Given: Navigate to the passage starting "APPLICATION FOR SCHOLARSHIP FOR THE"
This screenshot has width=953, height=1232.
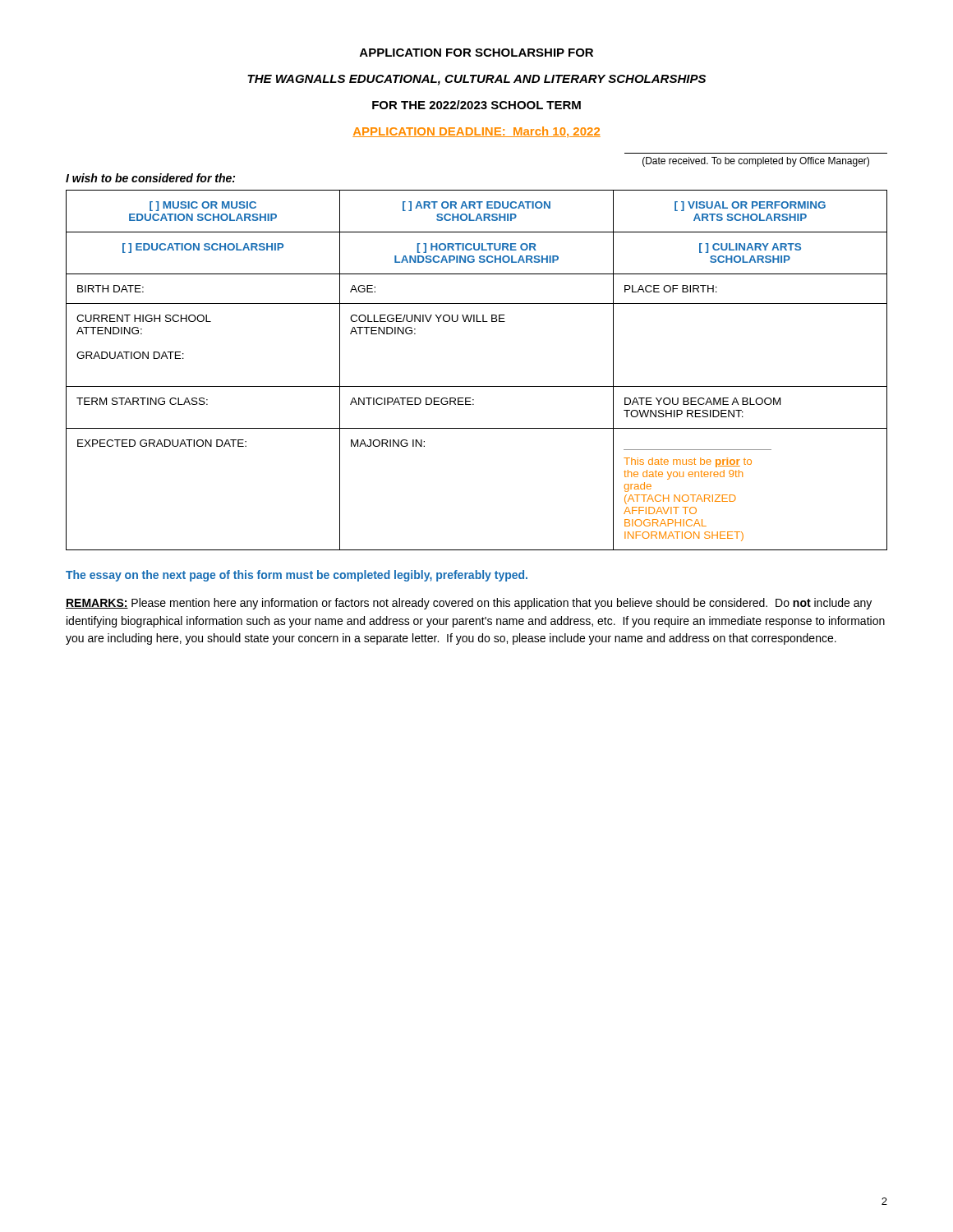Looking at the screenshot, I should tap(476, 92).
